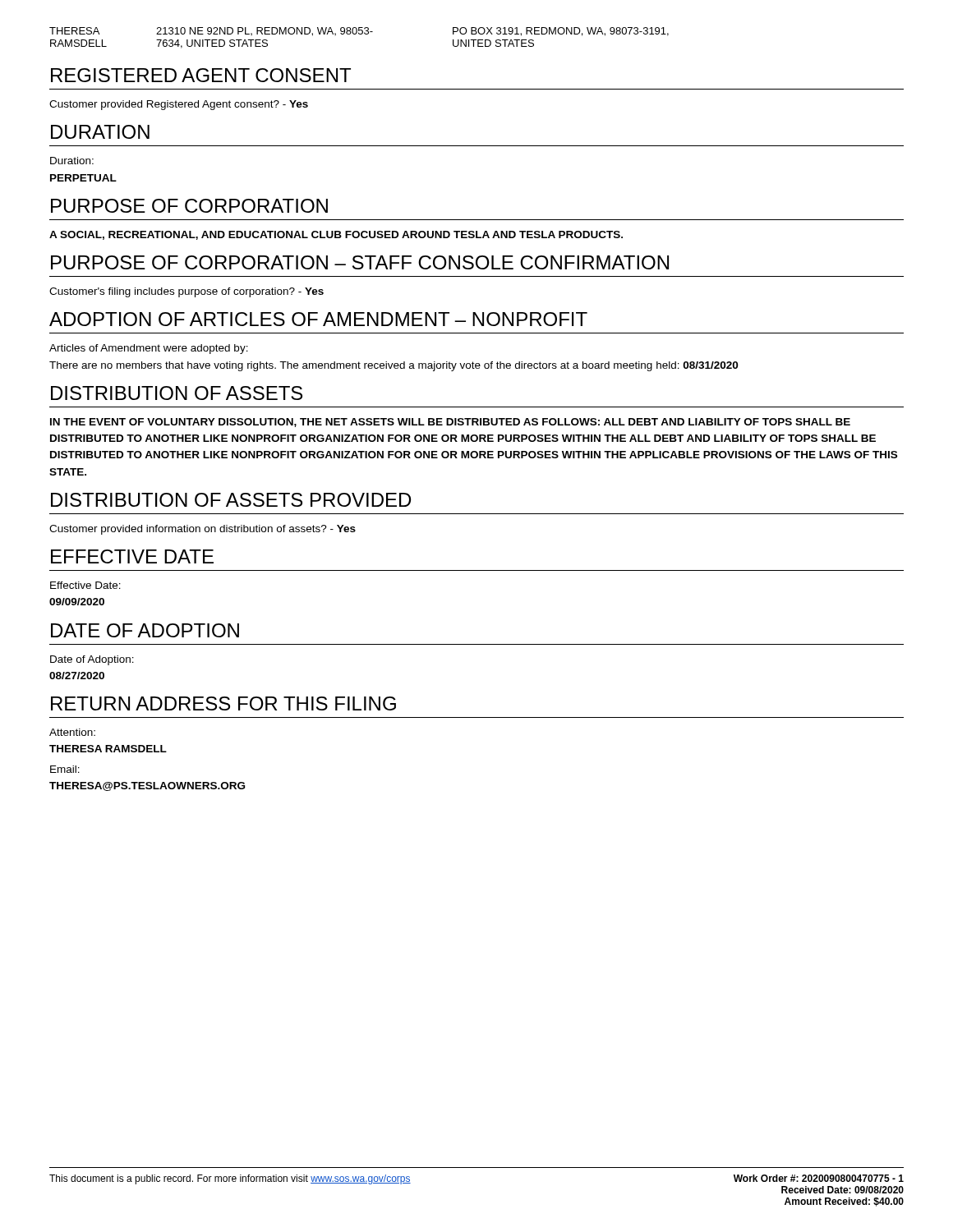The image size is (953, 1232).
Task: Click where it says "PURPOSE OF CORPORATION"
Action: (x=189, y=205)
